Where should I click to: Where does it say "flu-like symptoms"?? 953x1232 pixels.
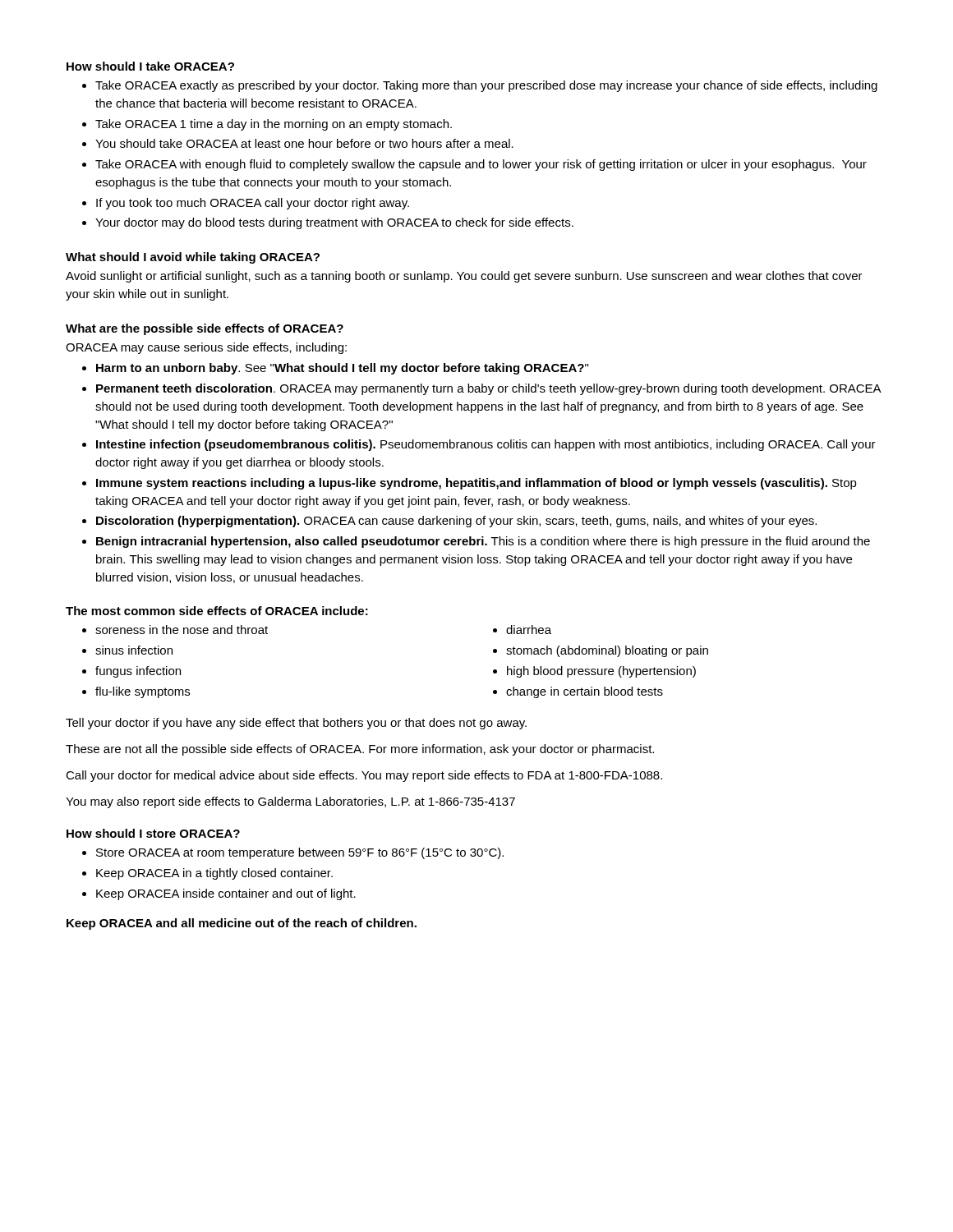(143, 691)
